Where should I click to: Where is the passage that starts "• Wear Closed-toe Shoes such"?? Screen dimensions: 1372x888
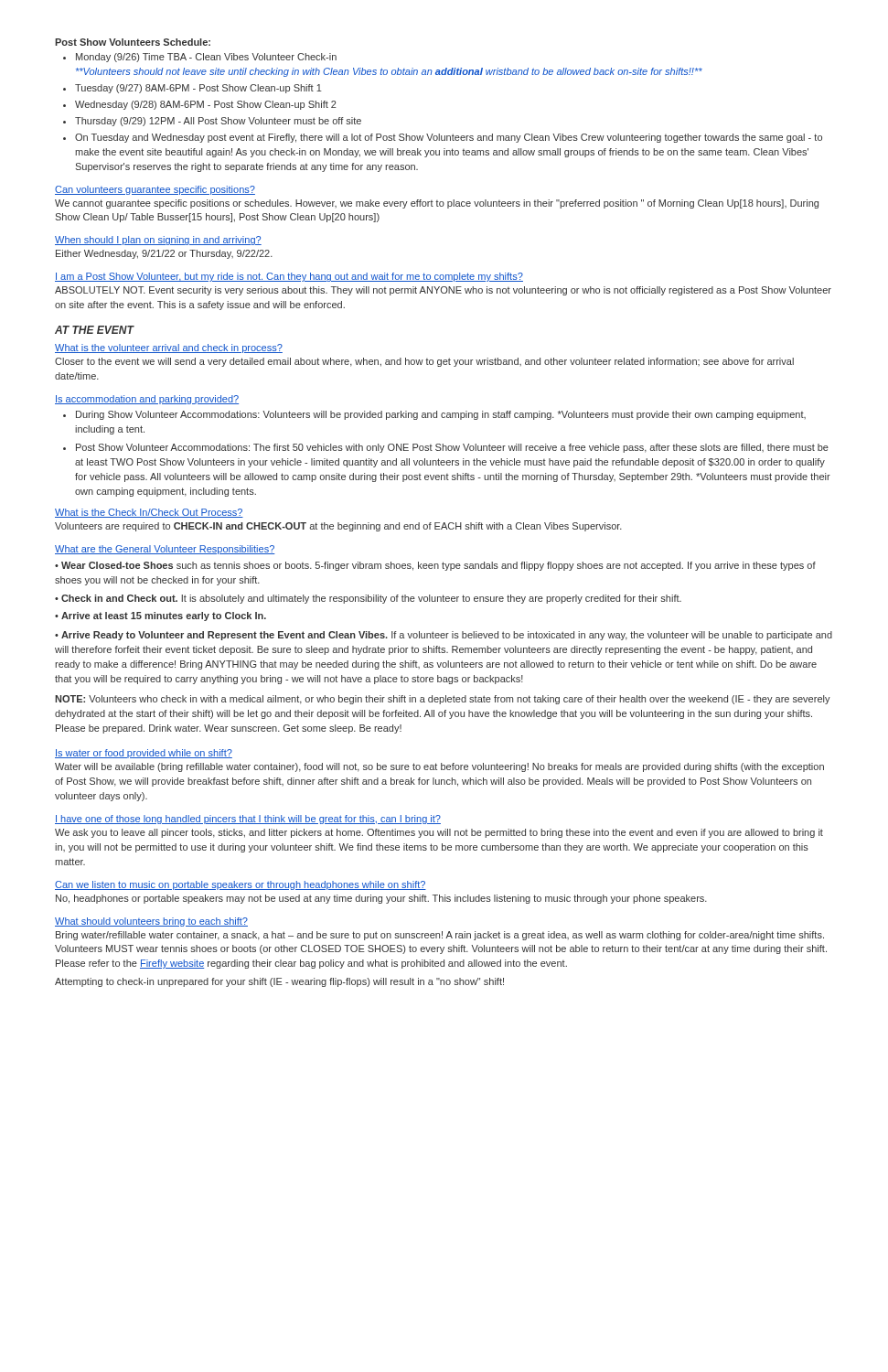click(435, 572)
